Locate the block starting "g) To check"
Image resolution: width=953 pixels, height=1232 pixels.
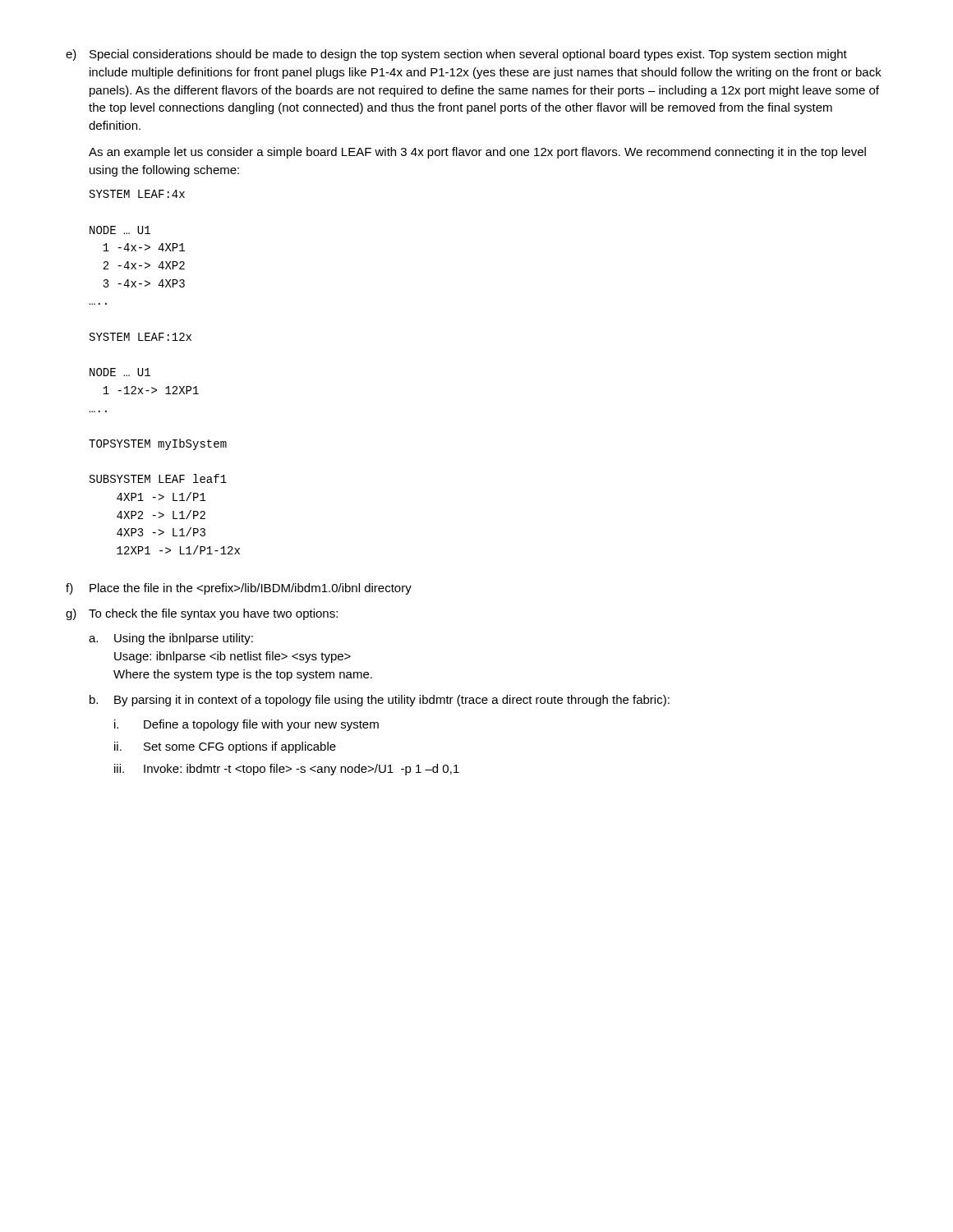click(476, 696)
